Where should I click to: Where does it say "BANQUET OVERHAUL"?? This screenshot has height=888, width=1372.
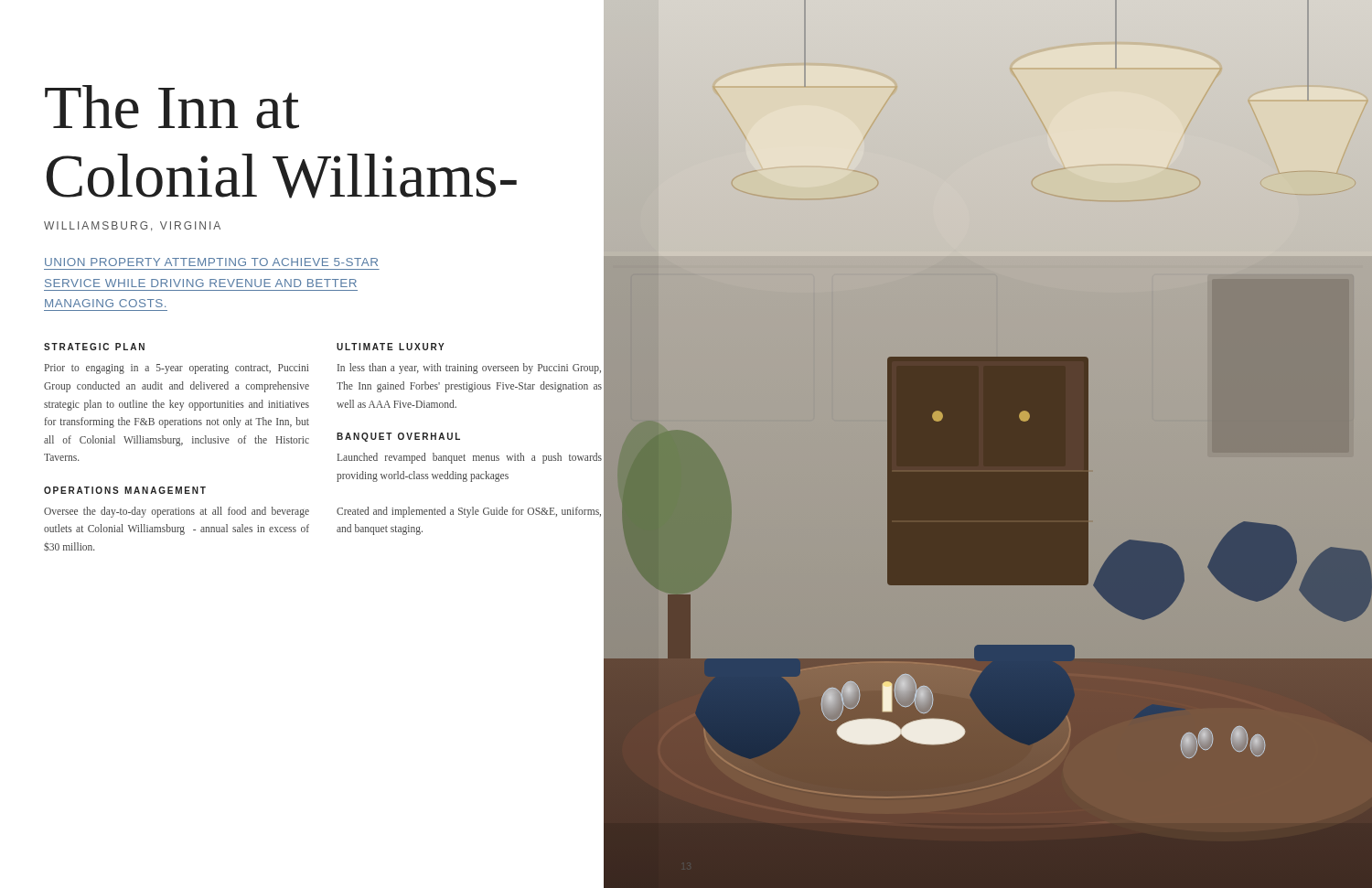pyautogui.click(x=399, y=437)
